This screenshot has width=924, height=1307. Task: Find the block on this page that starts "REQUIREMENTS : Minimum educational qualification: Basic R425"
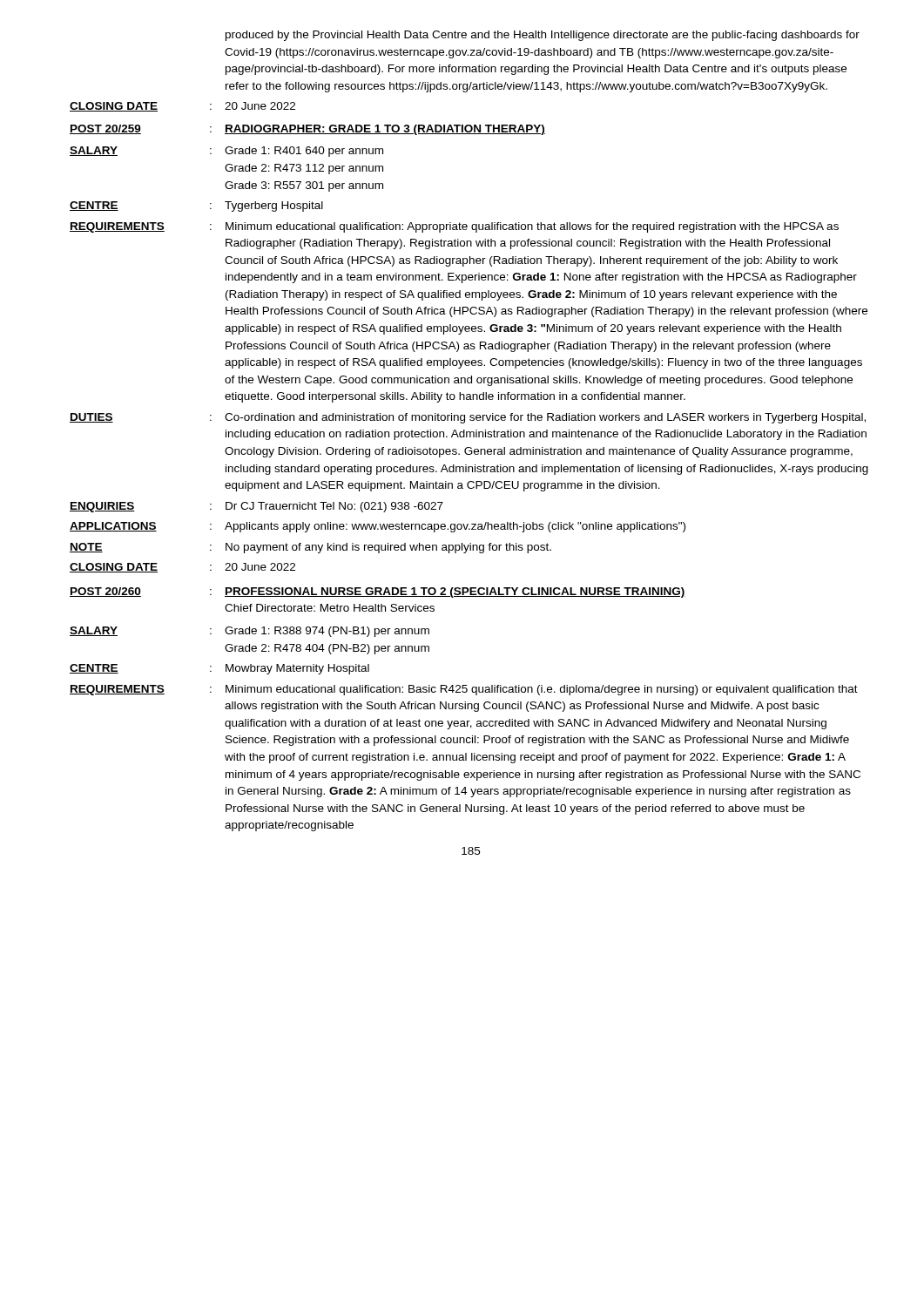[471, 757]
